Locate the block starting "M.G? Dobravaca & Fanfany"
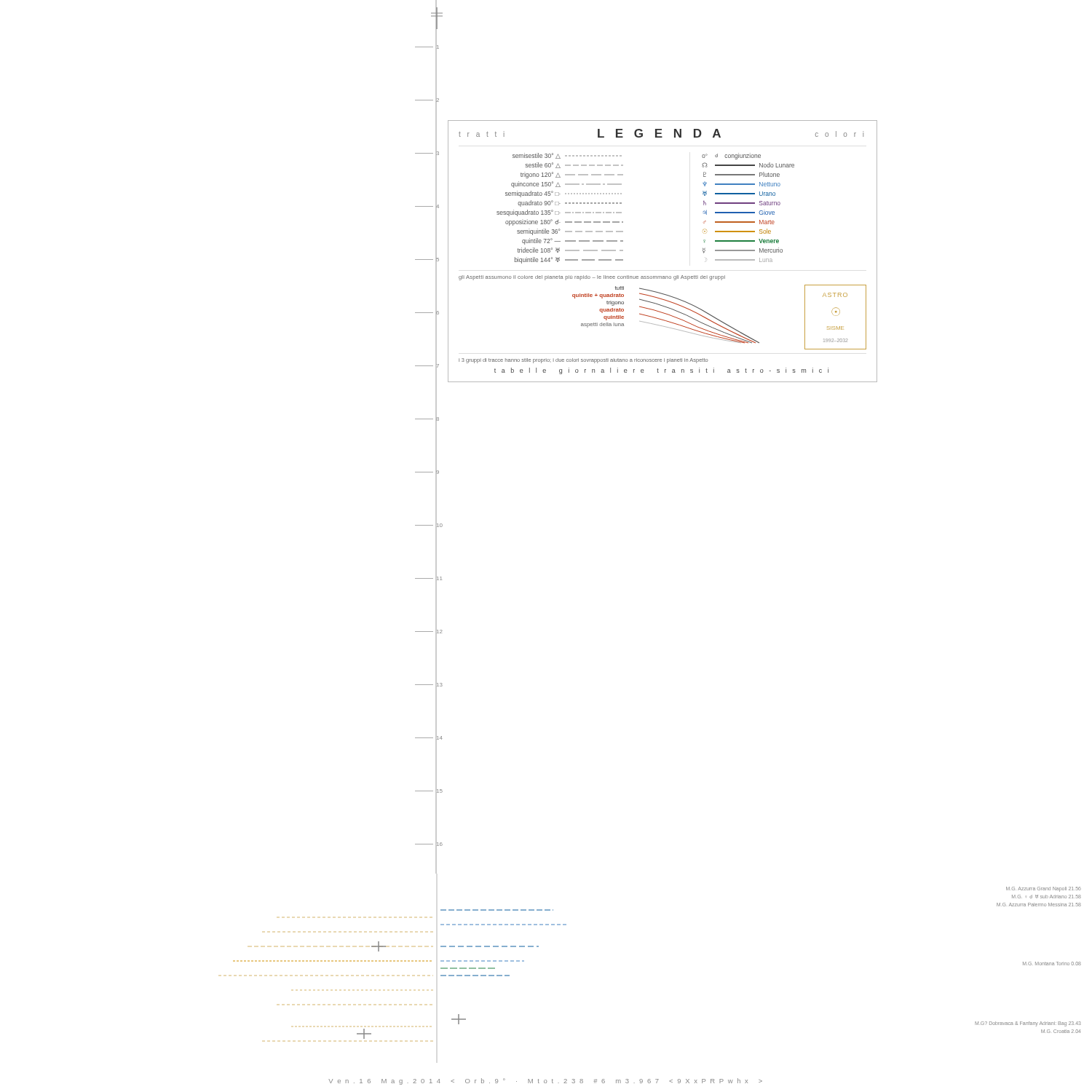The height and width of the screenshot is (1092, 1092). (1028, 1027)
